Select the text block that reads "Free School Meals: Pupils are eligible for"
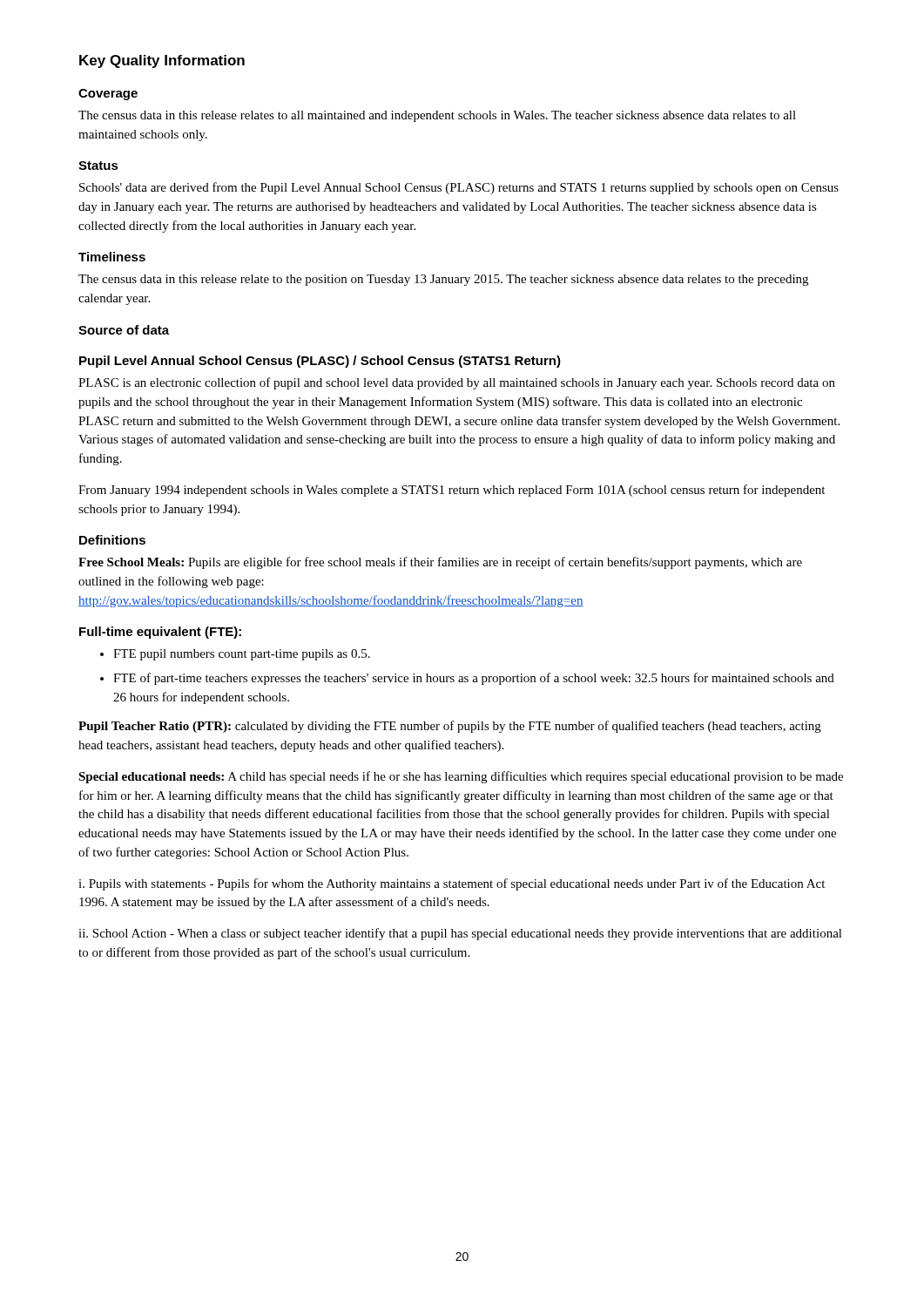Screen dimensions: 1307x924 (x=440, y=563)
